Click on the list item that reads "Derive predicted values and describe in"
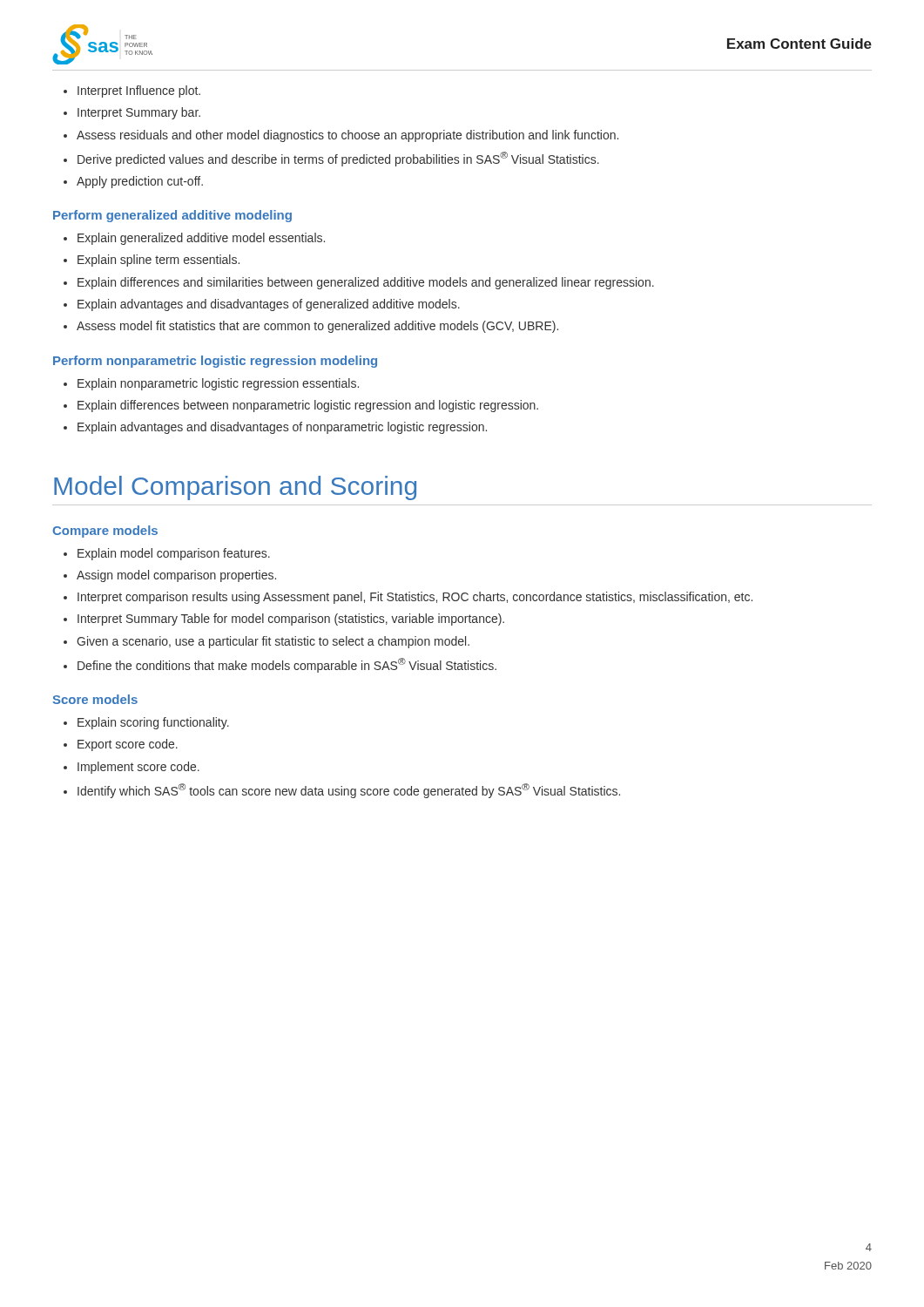This screenshot has width=924, height=1307. pos(338,157)
